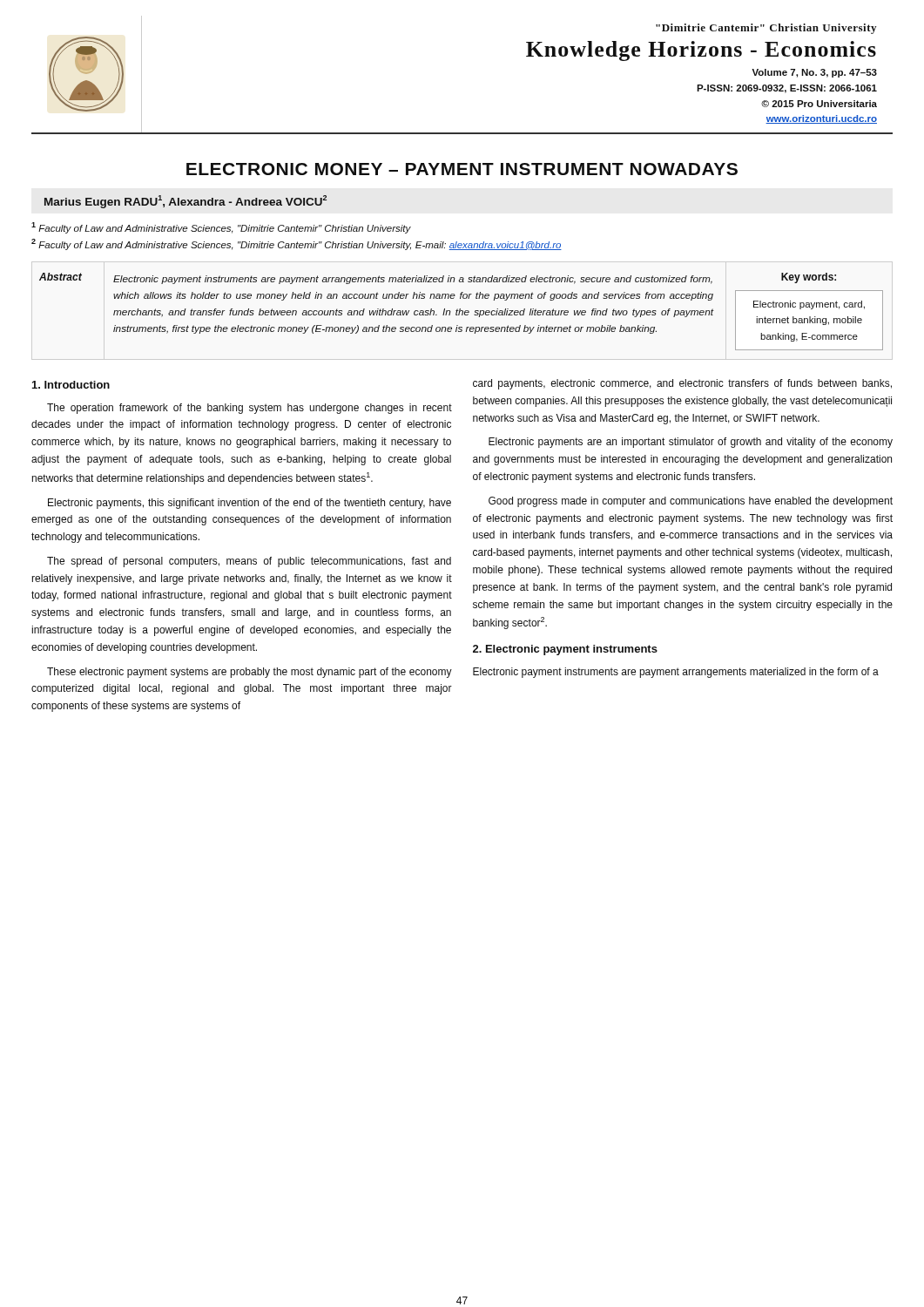Screen dimensions: 1307x924
Task: Navigate to the text starting "These electronic payment systems are probably"
Action: 241,689
